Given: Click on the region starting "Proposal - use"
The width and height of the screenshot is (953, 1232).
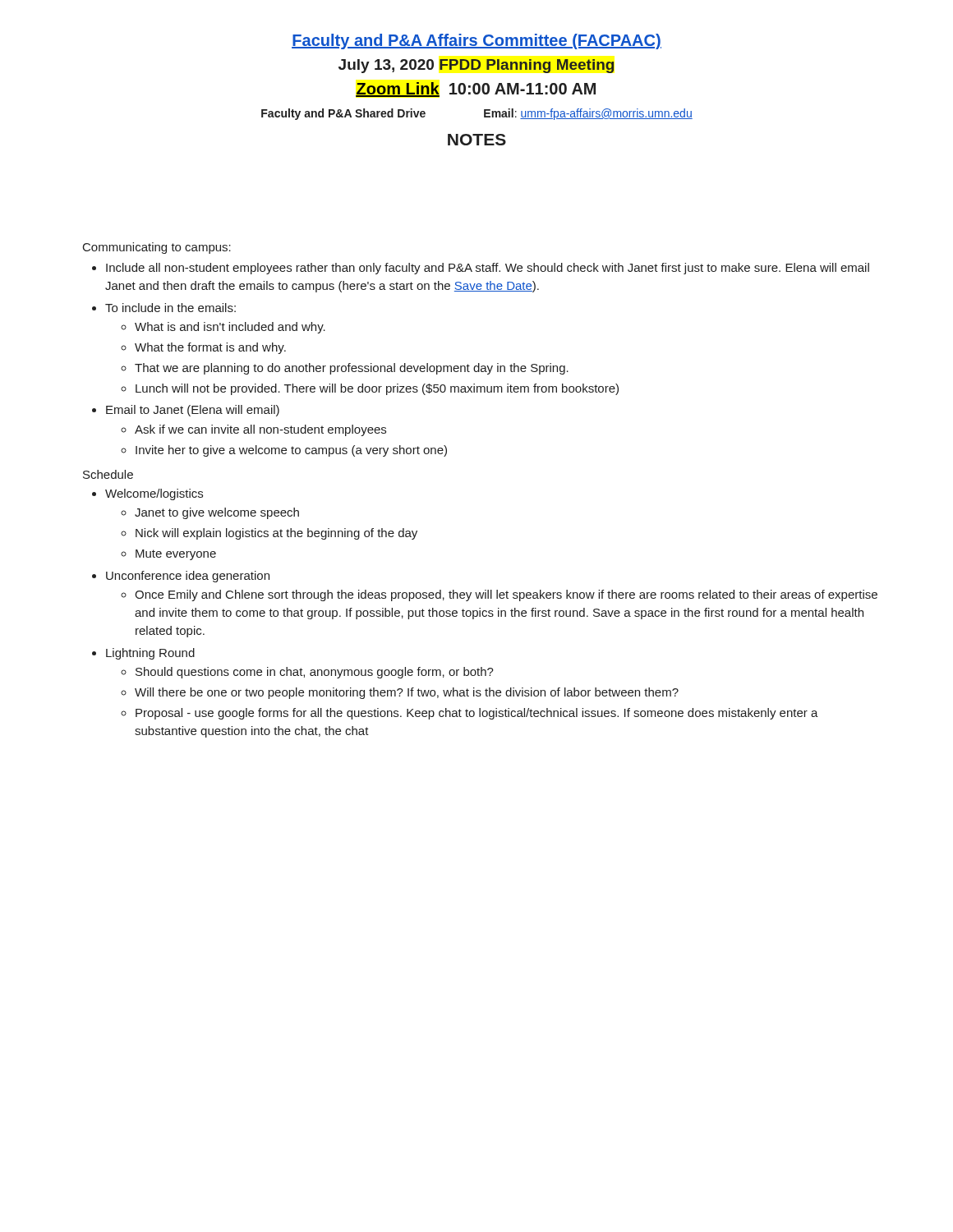Looking at the screenshot, I should [476, 721].
